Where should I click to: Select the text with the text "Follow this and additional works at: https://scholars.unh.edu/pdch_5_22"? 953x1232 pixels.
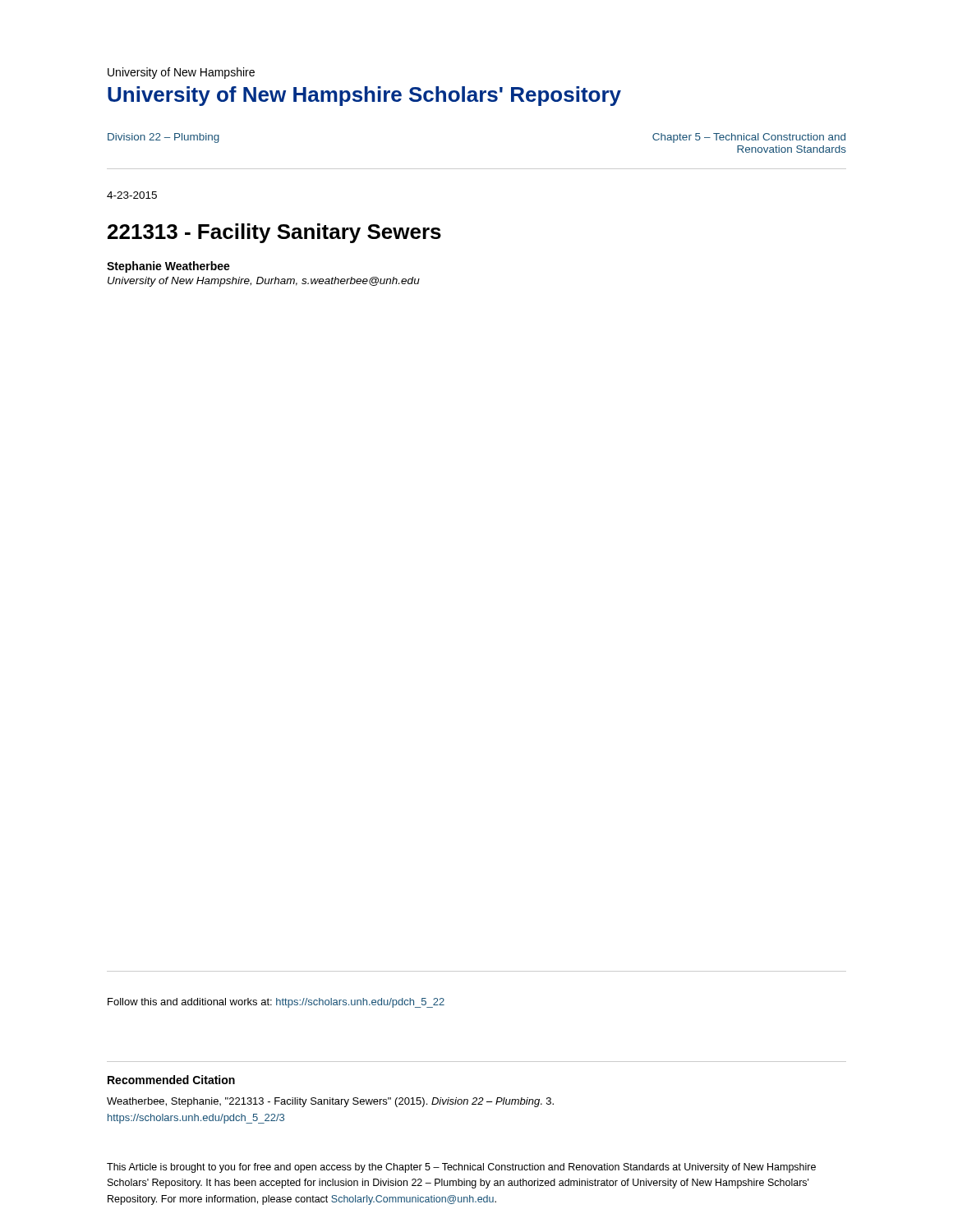point(276,1003)
